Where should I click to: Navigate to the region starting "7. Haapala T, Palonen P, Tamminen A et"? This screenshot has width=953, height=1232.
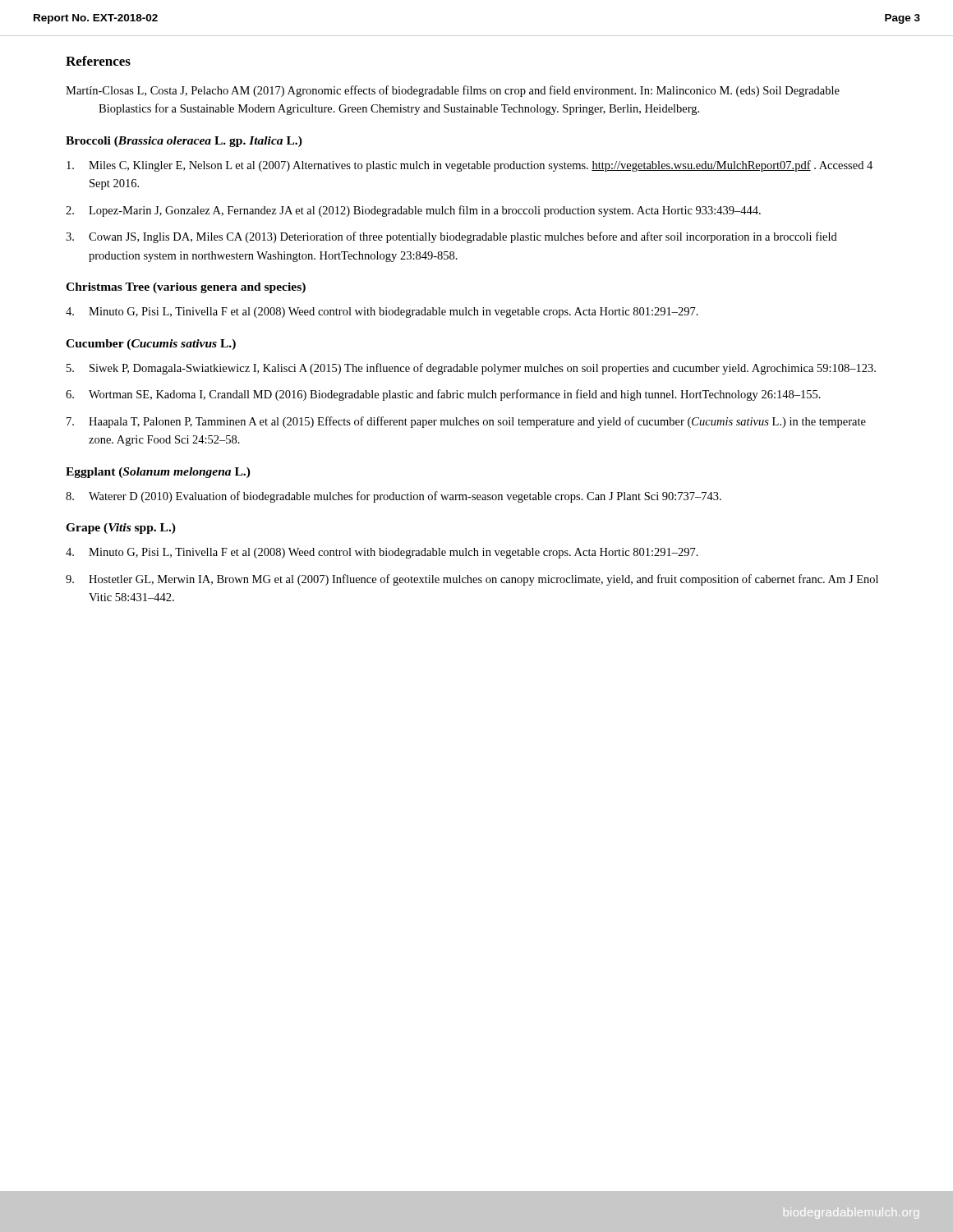pos(476,431)
